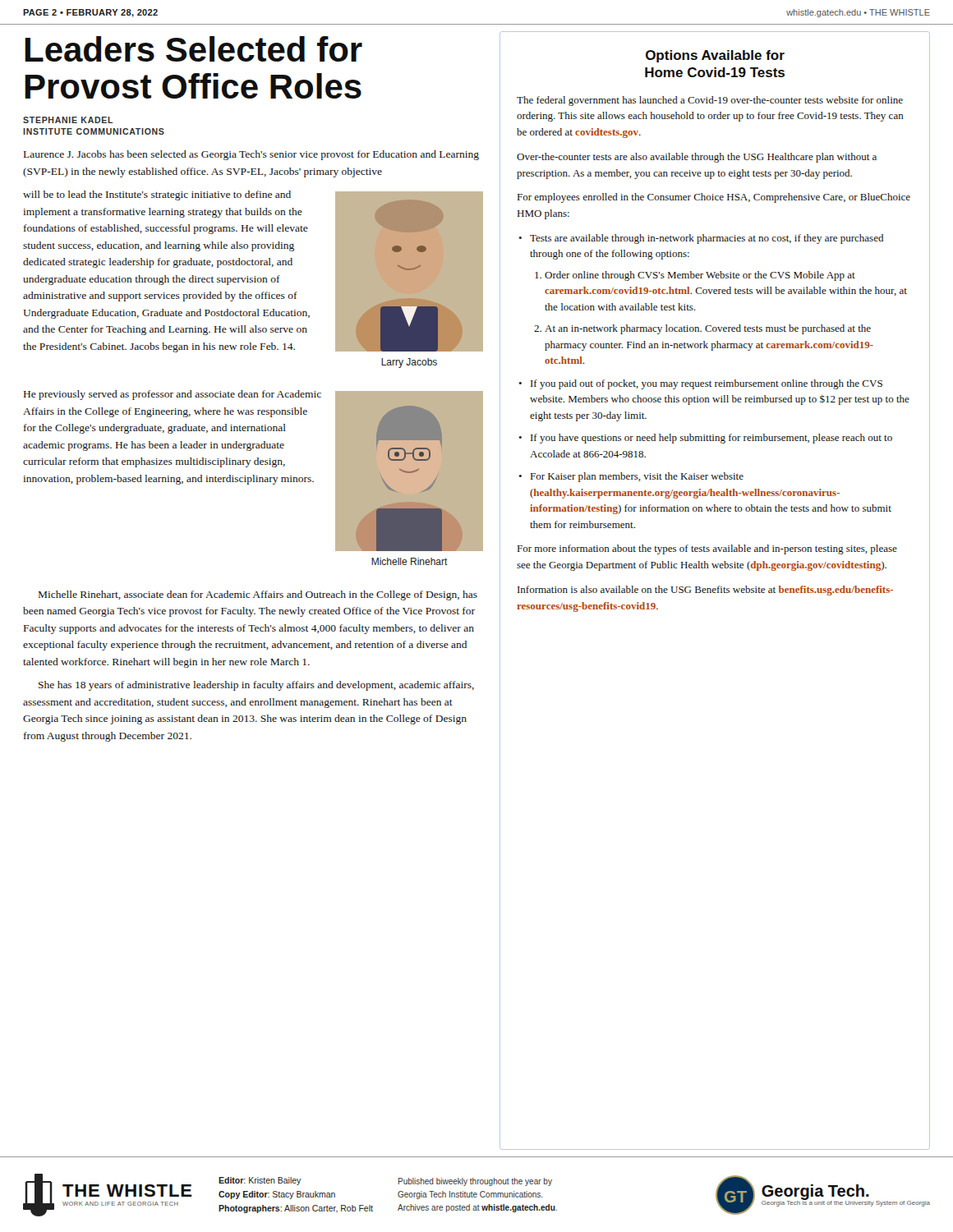This screenshot has width=953, height=1232.
Task: Point to the block starting "Over-the-counter tests are also available through"
Action: [697, 164]
